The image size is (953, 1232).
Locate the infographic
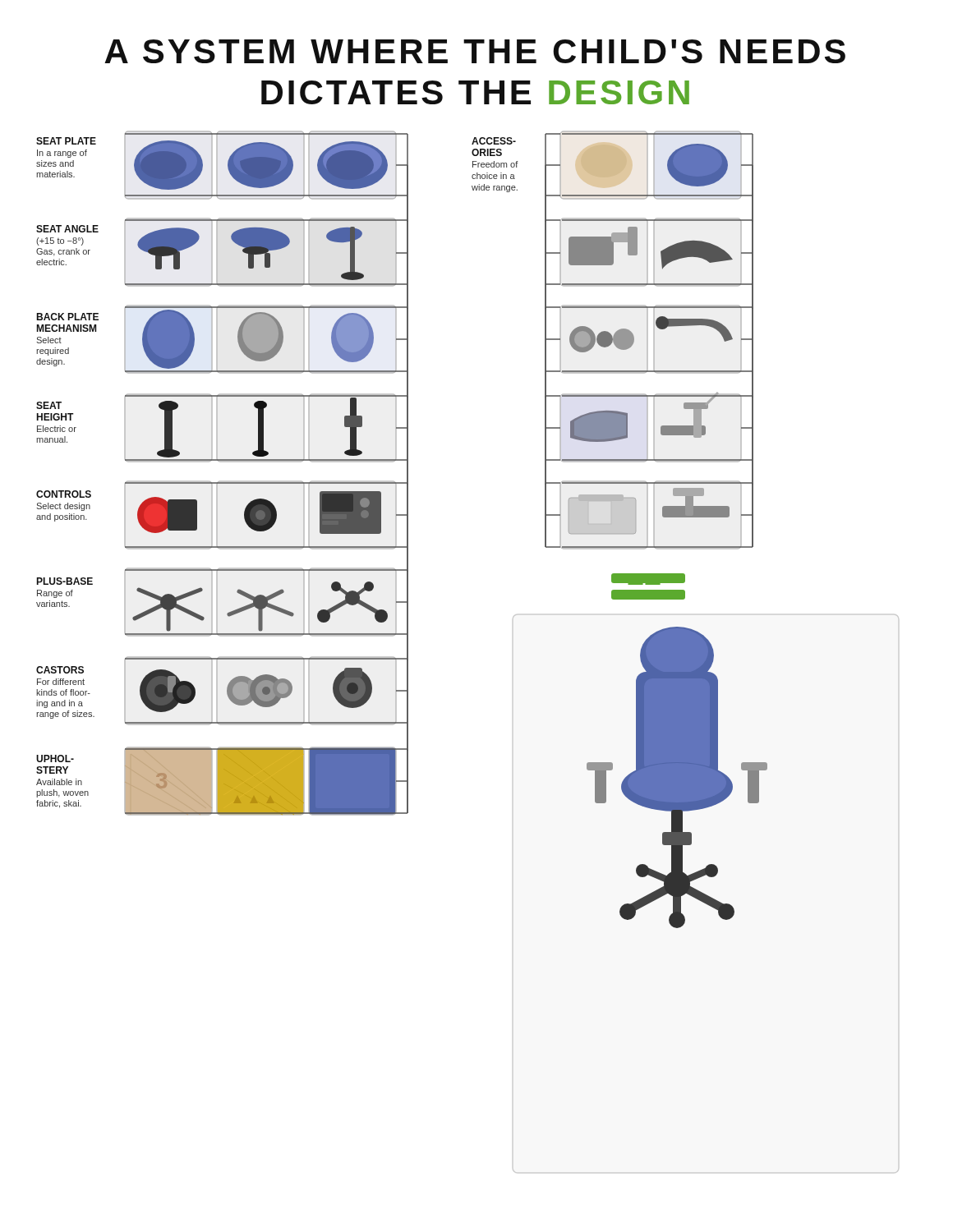478,668
